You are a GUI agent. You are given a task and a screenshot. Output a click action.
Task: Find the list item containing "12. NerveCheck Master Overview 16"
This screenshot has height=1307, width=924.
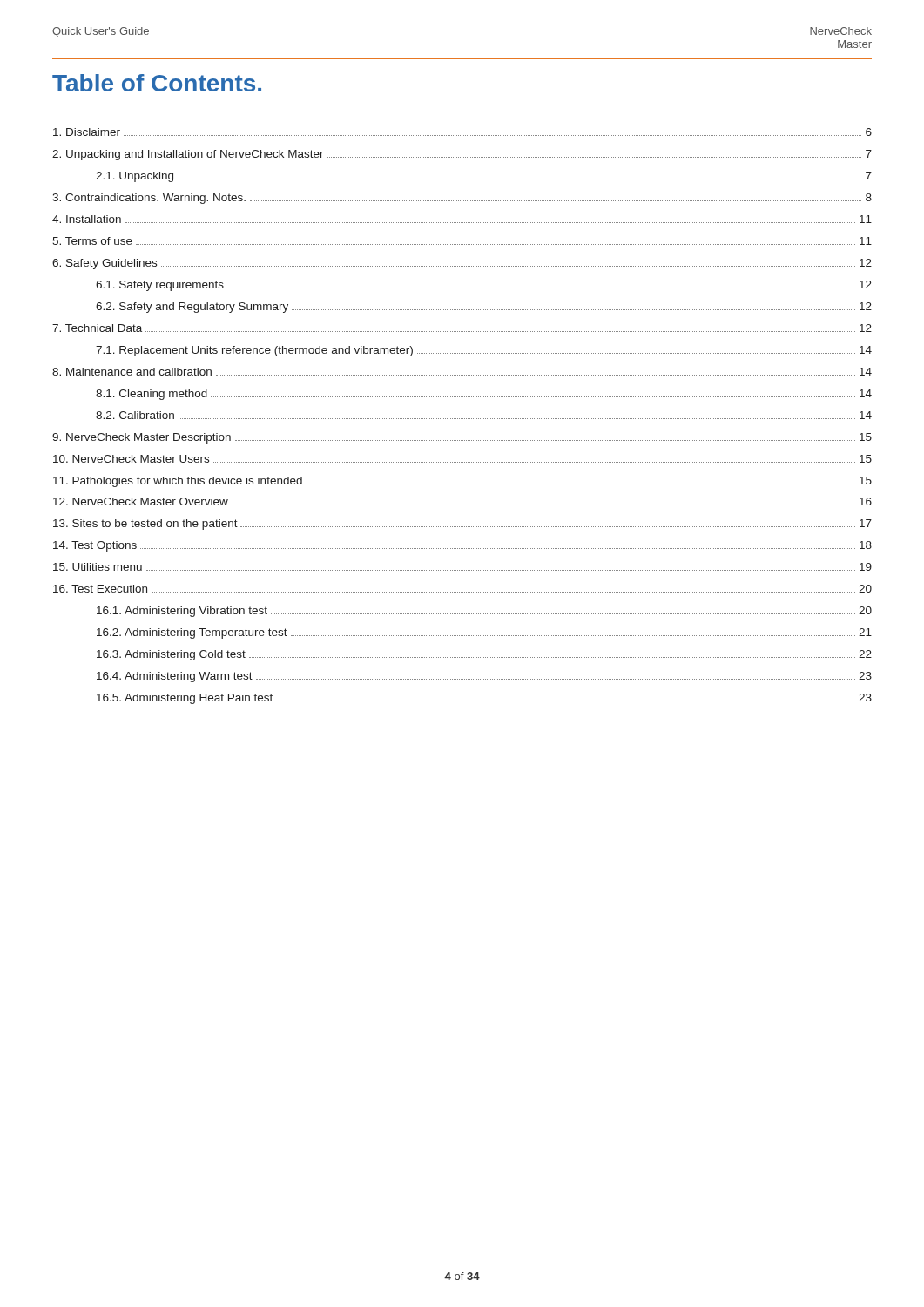tap(462, 503)
